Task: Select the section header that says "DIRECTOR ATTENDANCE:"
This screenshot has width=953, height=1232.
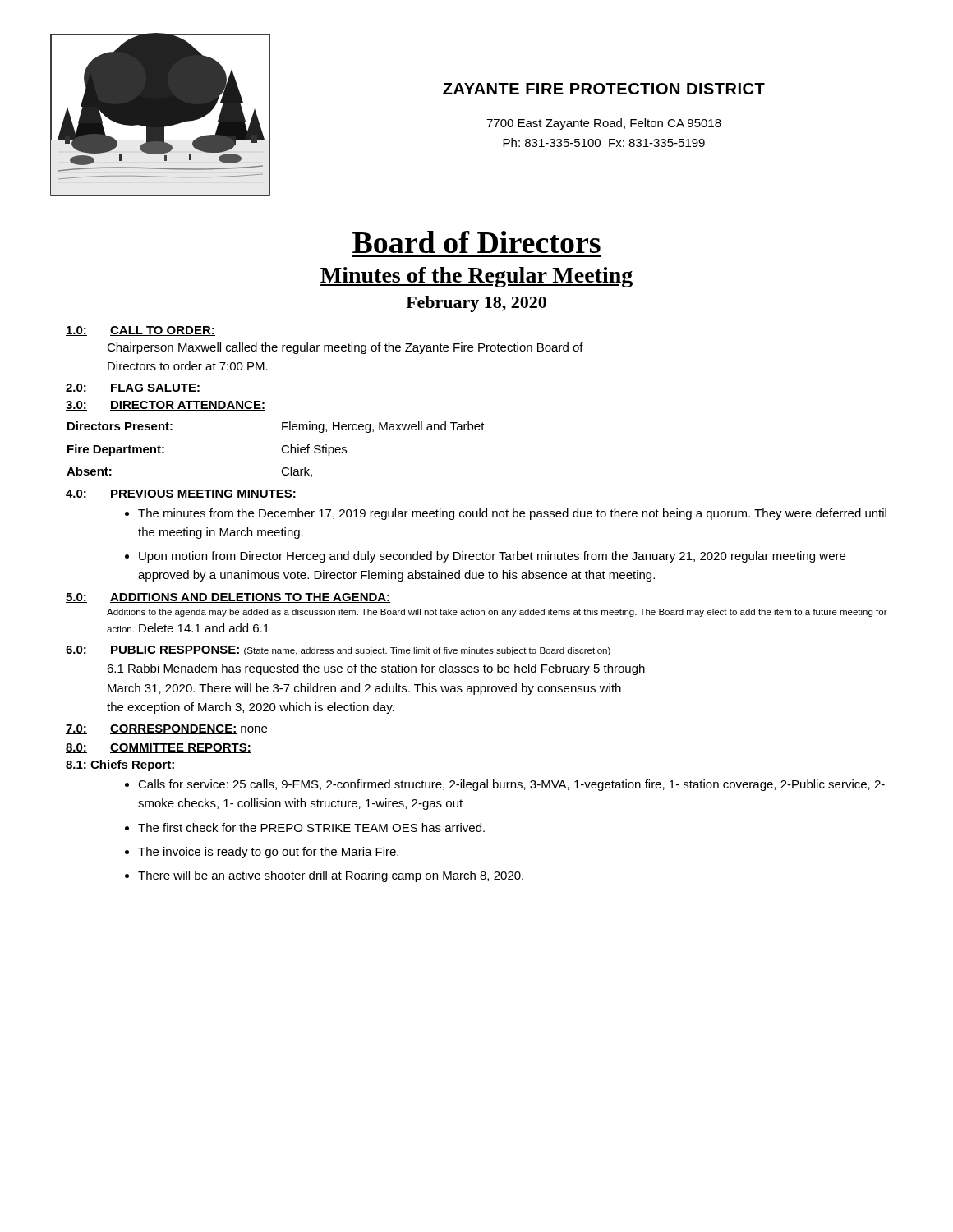Action: tap(188, 405)
